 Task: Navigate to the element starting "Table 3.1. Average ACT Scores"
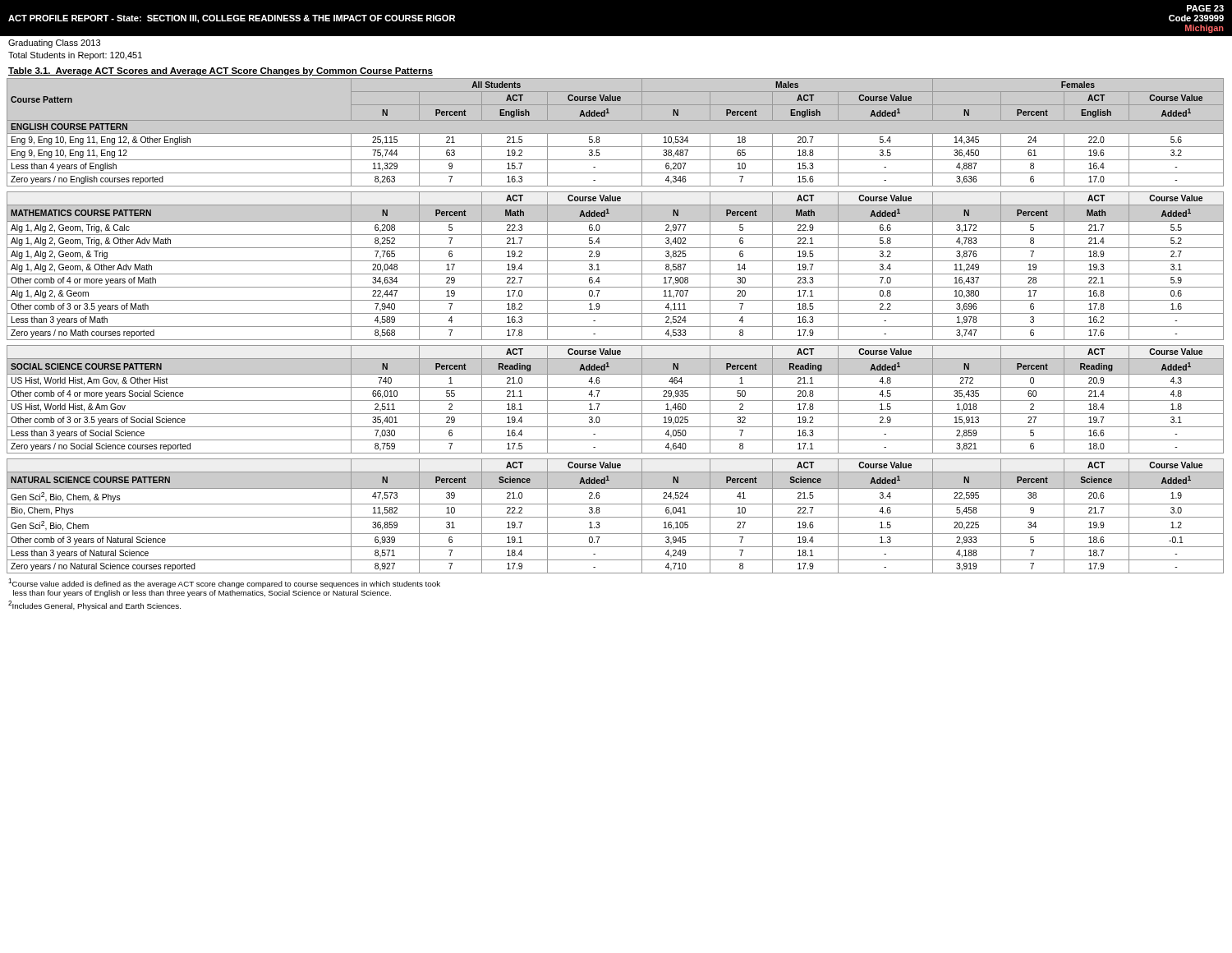tap(220, 71)
